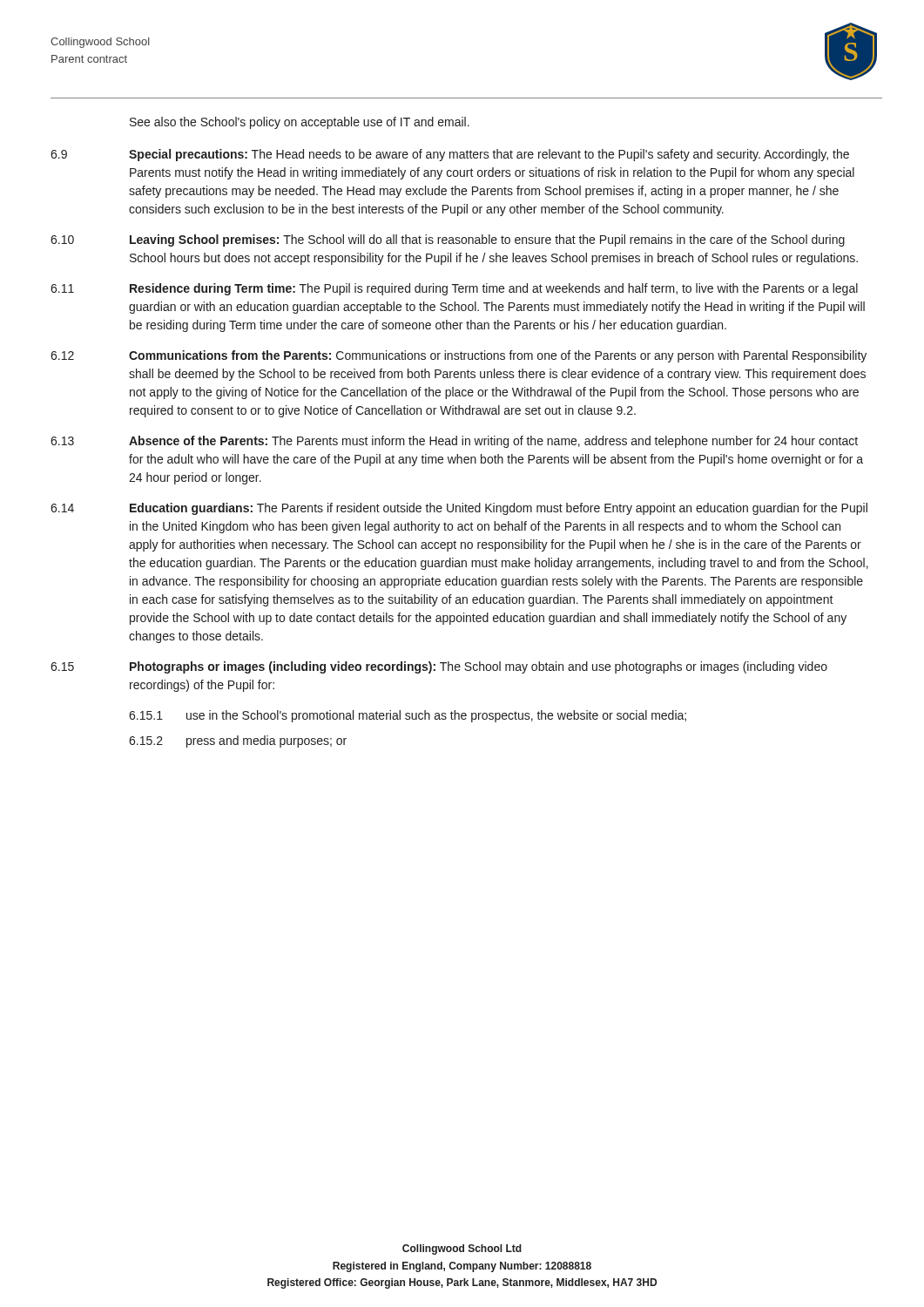924x1307 pixels.
Task: Find the block on this page that starts "6.12 Communications from the Parents: Communications or"
Action: click(462, 383)
